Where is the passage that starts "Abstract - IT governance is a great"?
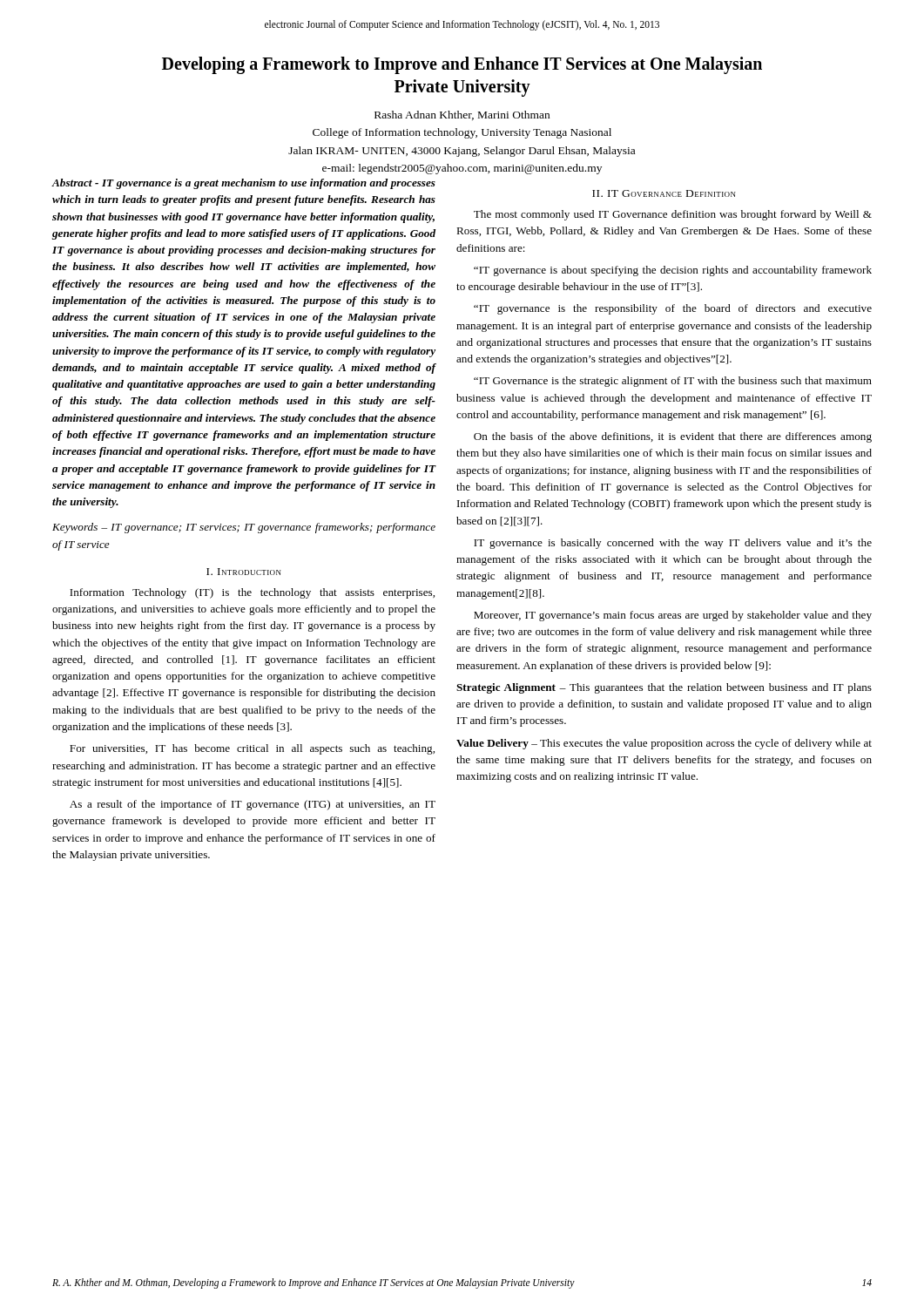 coord(244,342)
